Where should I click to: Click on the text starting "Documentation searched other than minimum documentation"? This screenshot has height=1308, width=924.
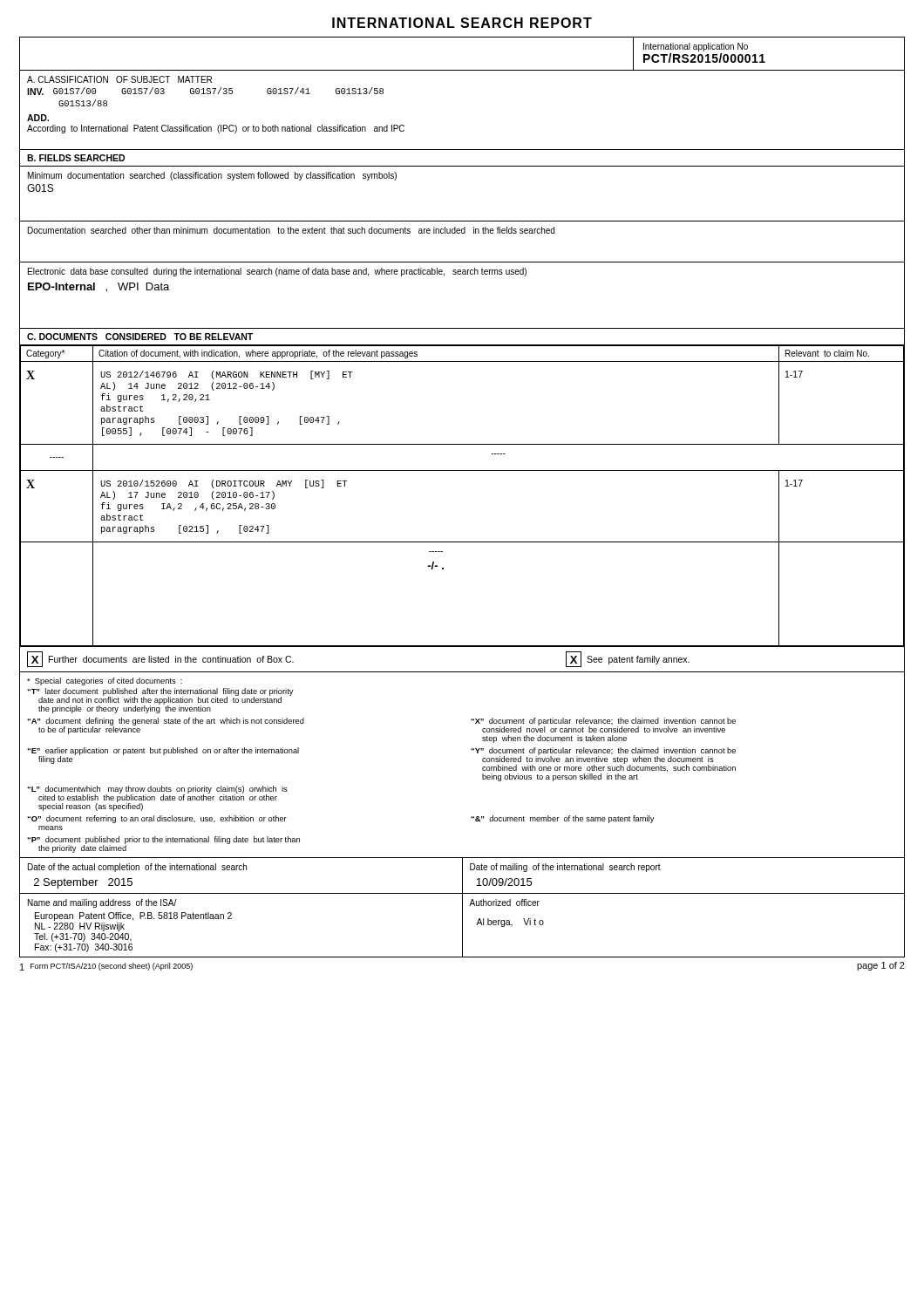(x=462, y=231)
